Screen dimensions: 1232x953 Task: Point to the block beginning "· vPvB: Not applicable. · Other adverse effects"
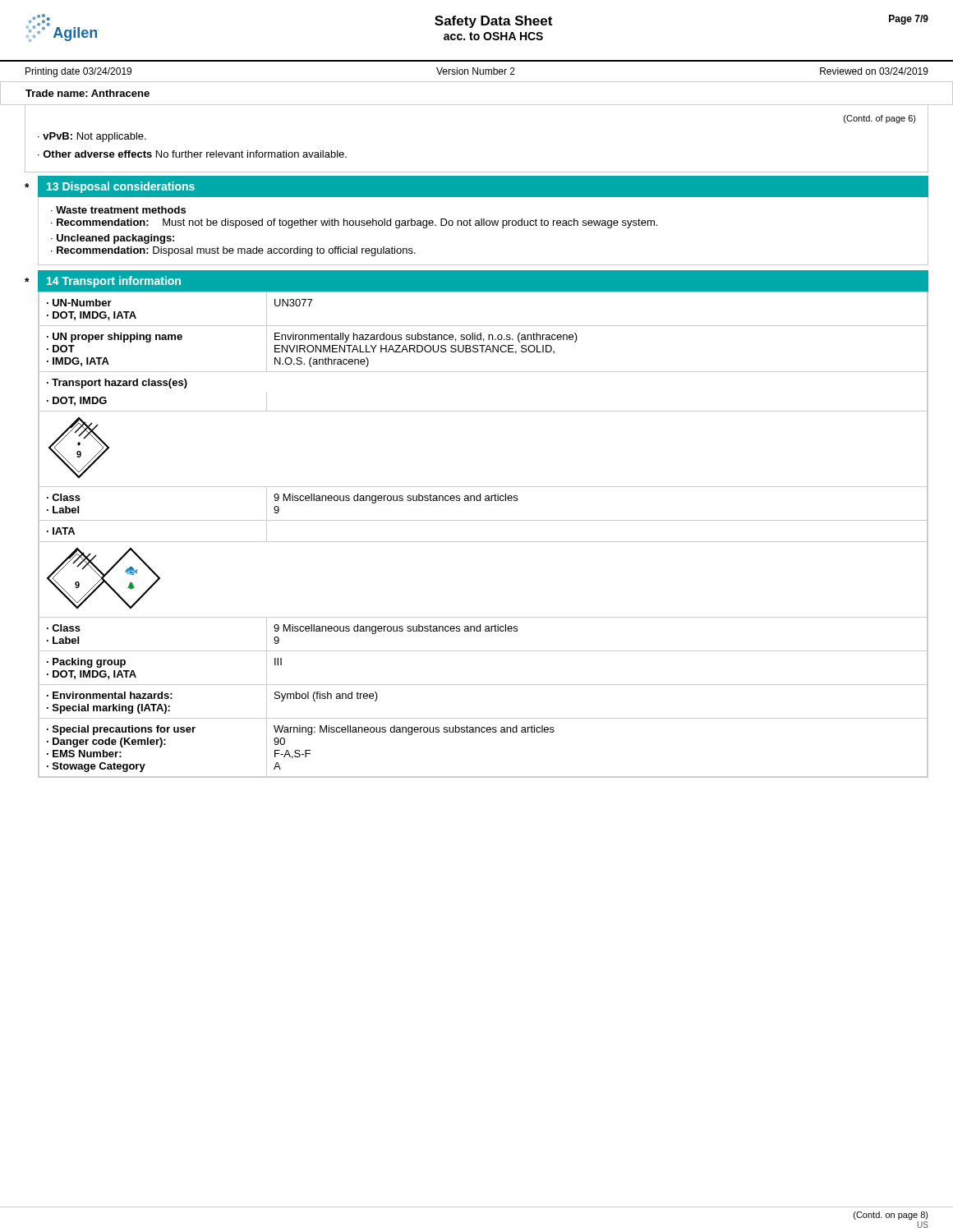click(92, 137)
